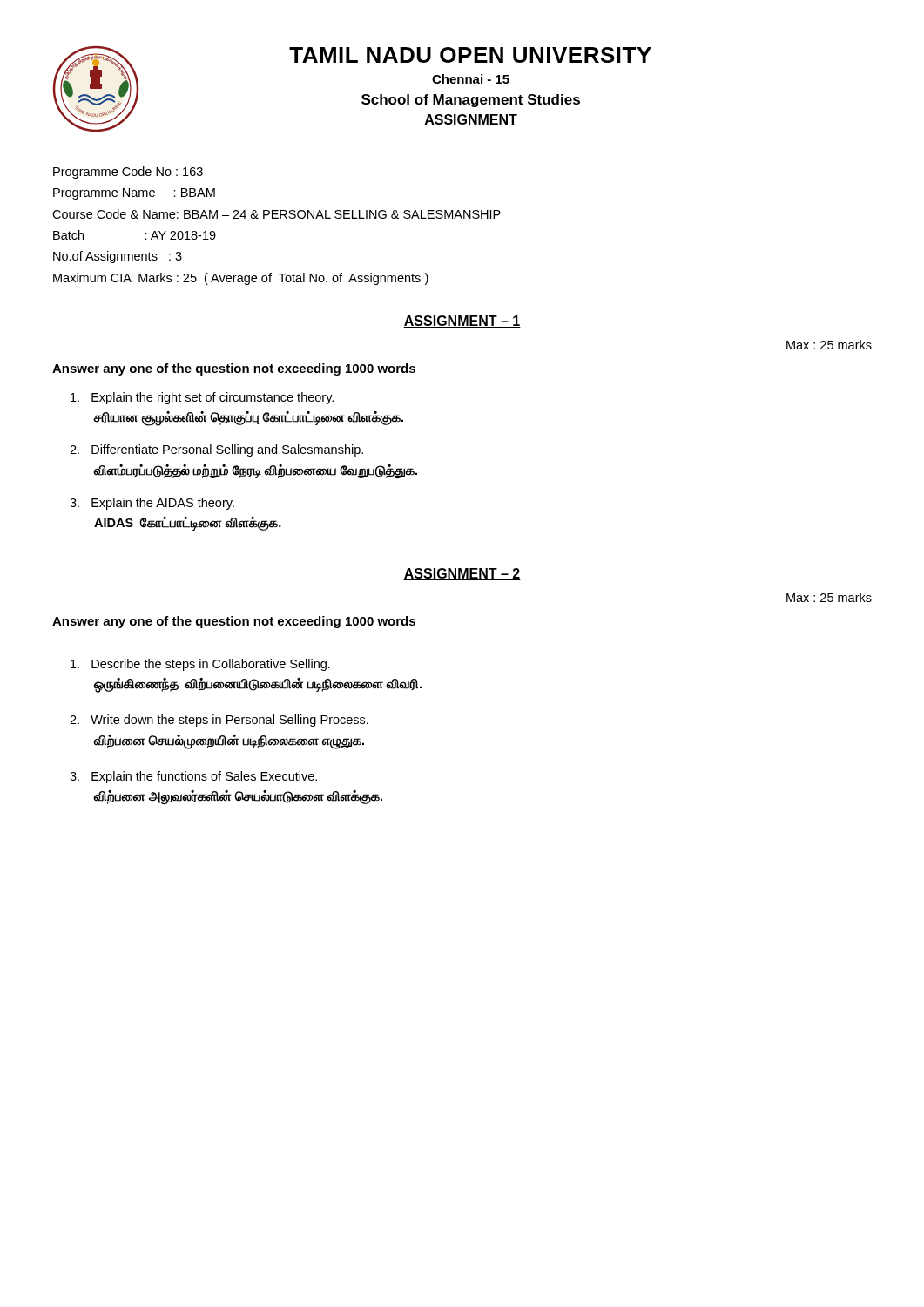Image resolution: width=924 pixels, height=1307 pixels.
Task: Find the region starting "Programme Code No : 163 Programme Name"
Action: click(x=277, y=225)
